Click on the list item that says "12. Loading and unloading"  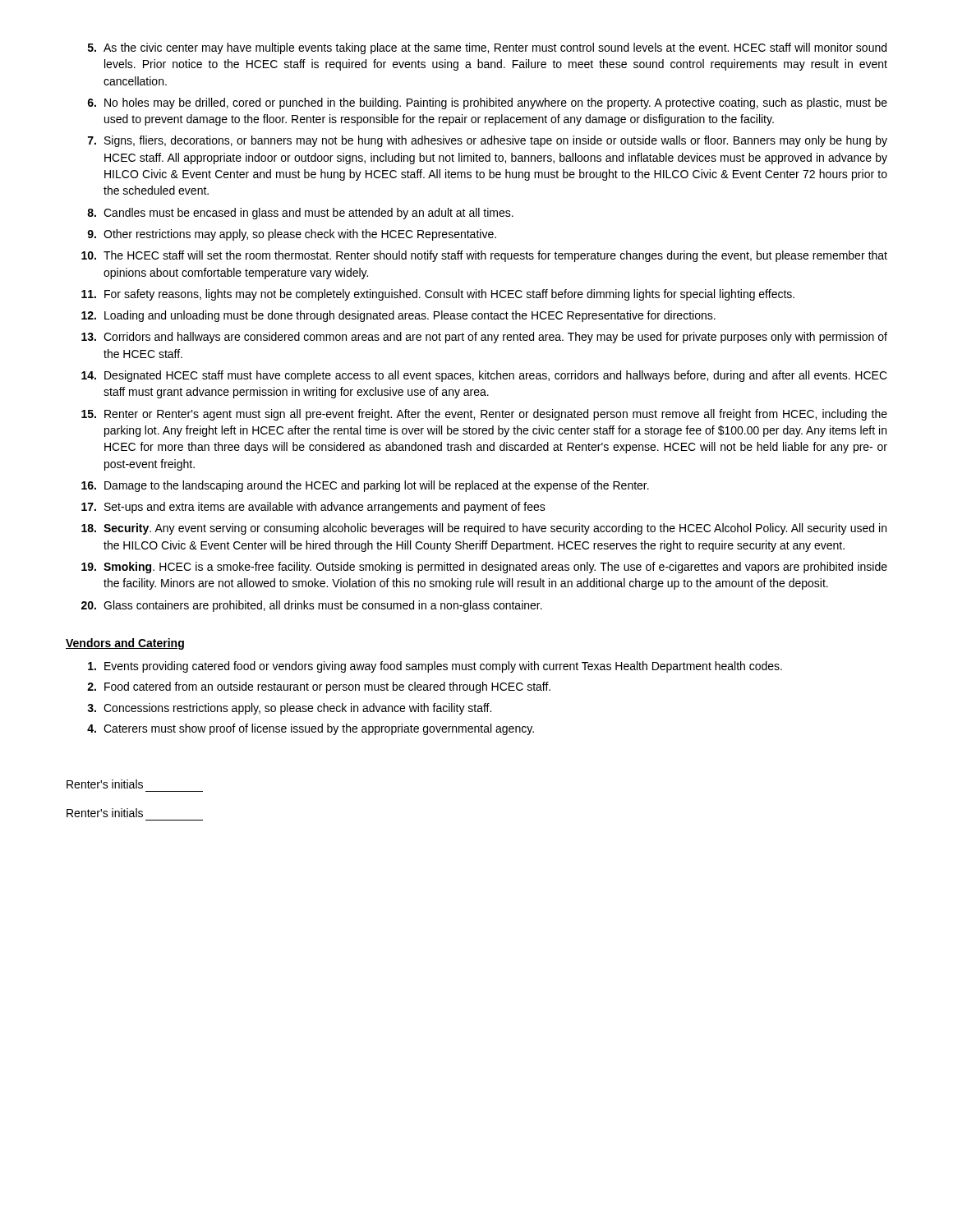click(x=476, y=316)
